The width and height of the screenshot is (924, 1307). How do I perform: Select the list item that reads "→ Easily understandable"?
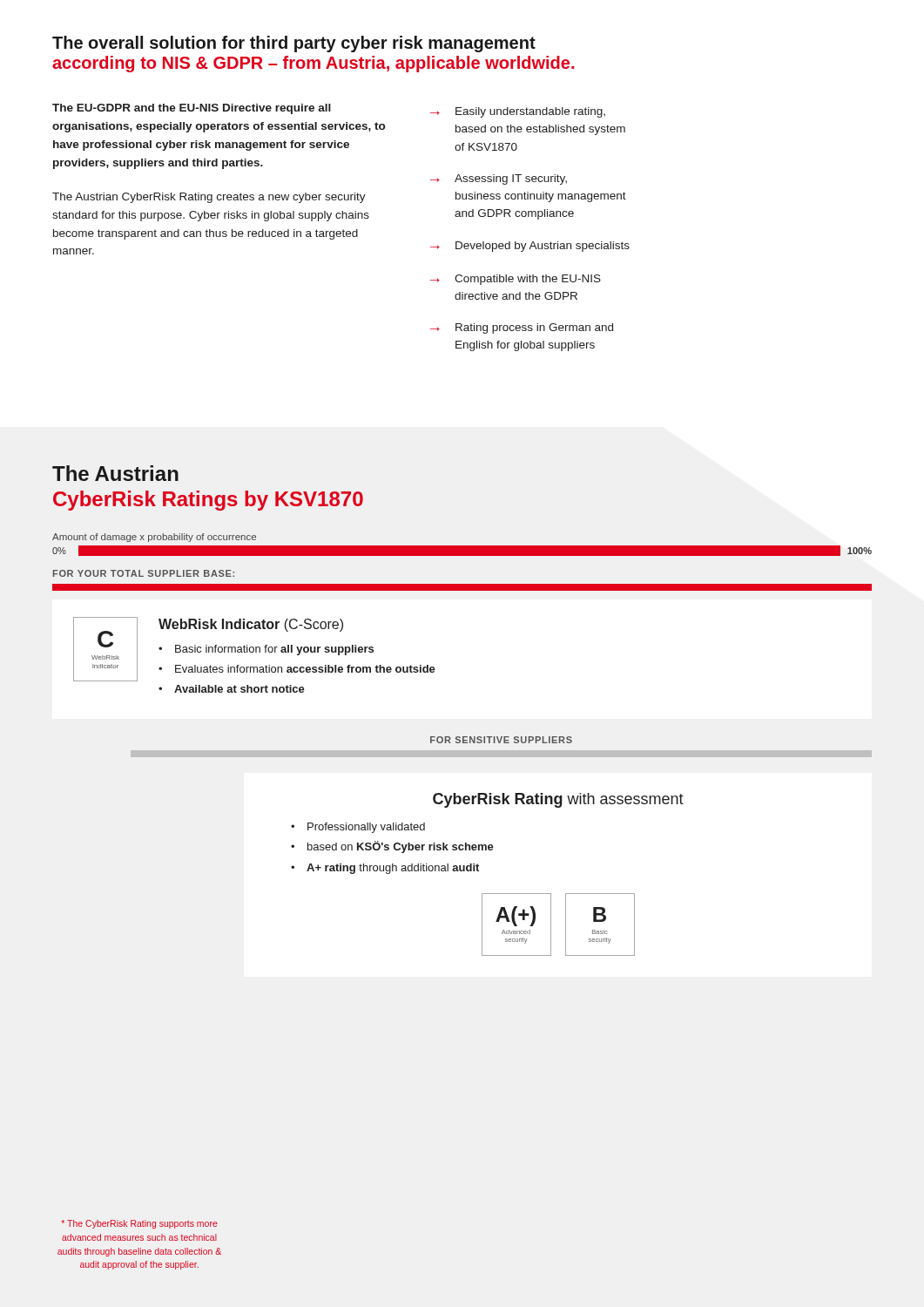[x=526, y=129]
